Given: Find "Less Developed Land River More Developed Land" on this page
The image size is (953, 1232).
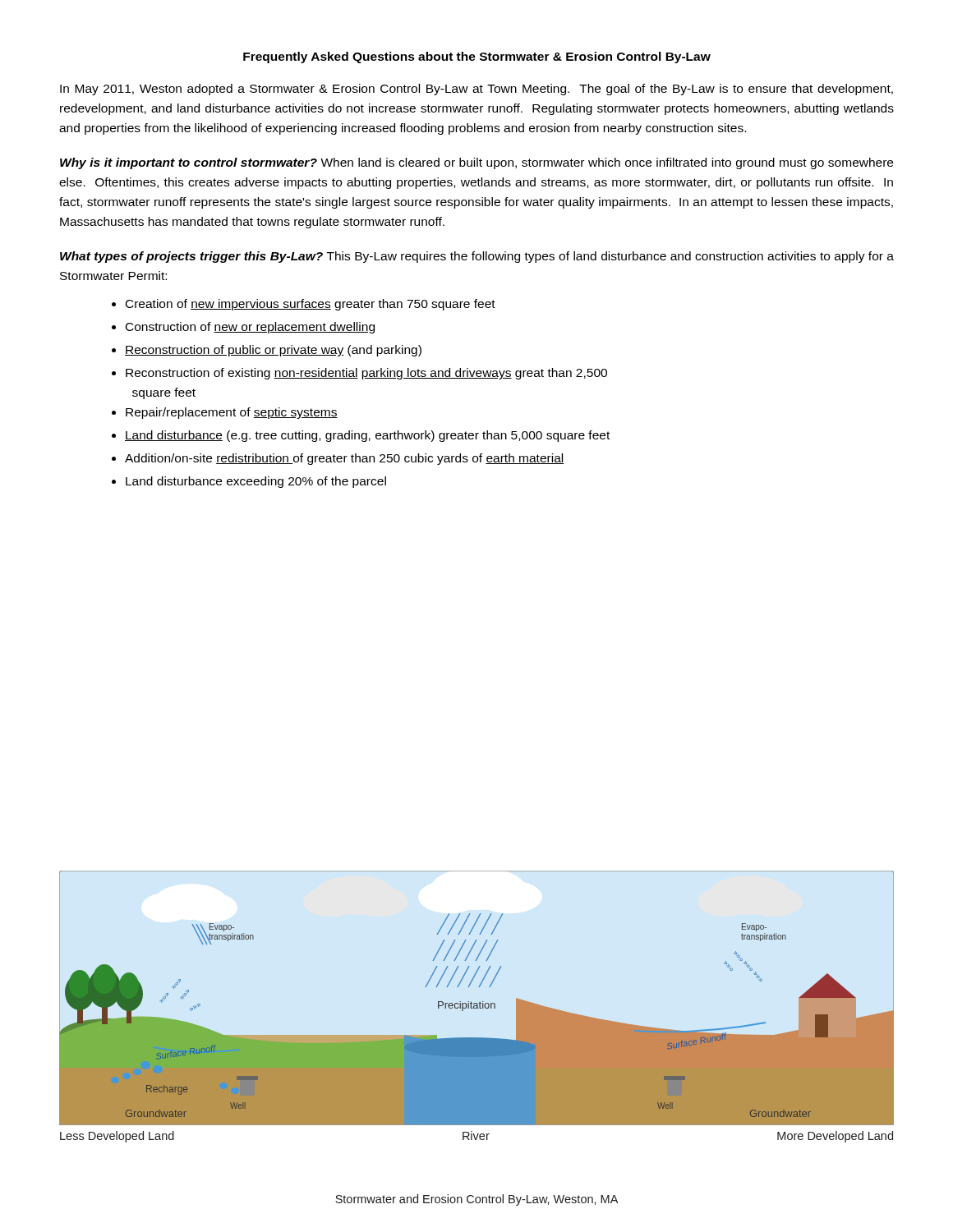Looking at the screenshot, I should 476,1136.
